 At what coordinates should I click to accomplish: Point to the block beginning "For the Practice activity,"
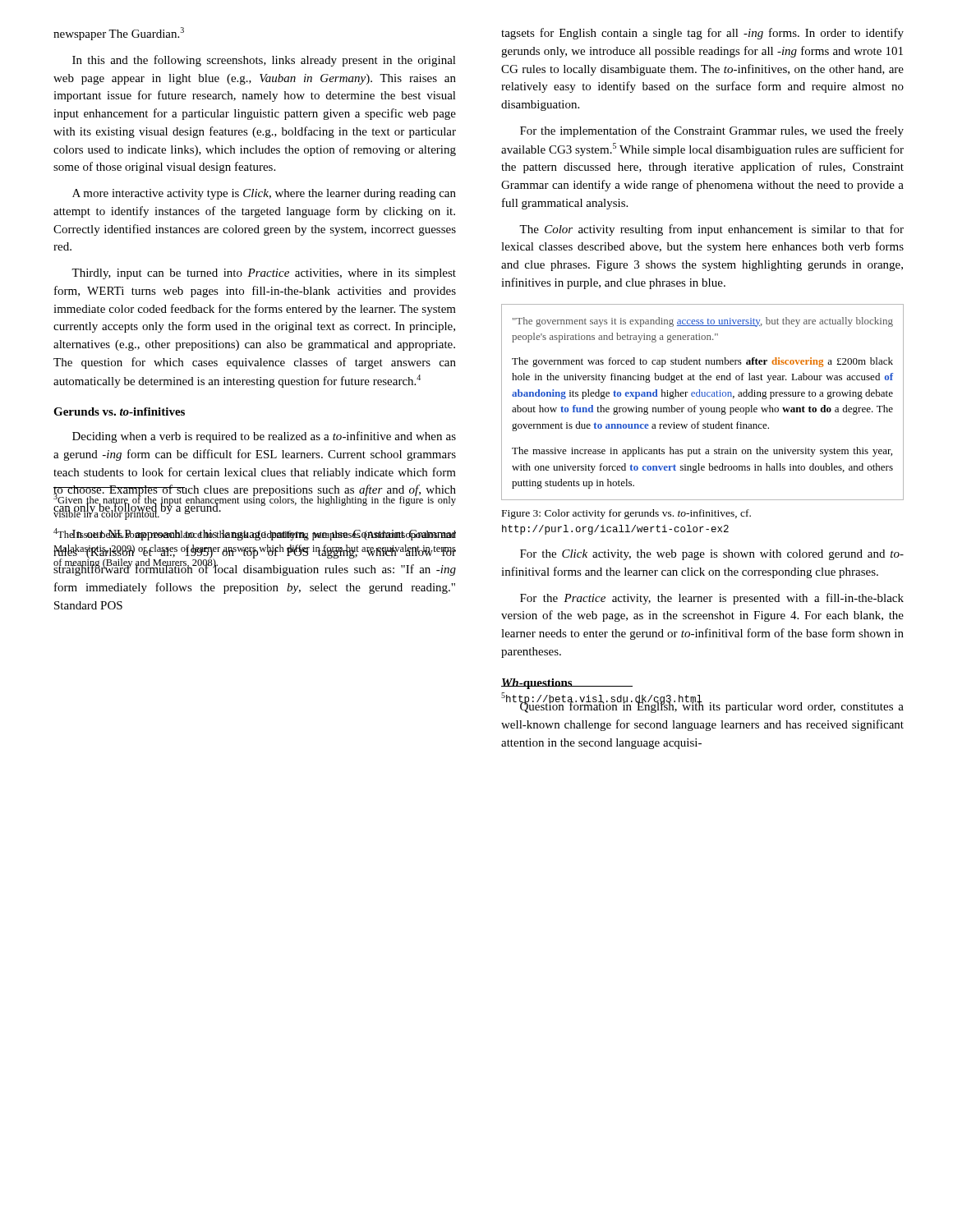[x=702, y=625]
